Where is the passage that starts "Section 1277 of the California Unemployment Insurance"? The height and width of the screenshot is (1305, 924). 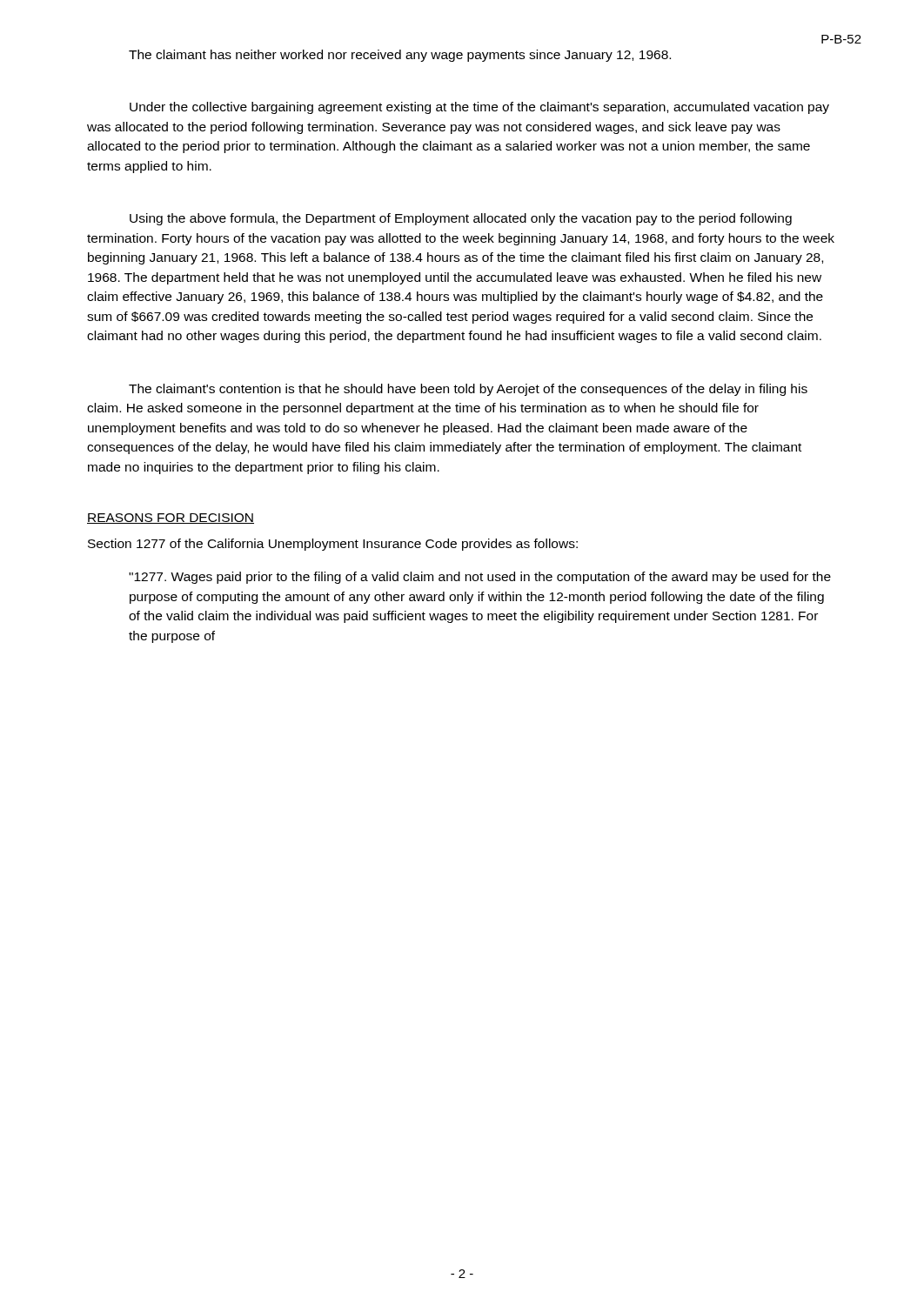click(333, 543)
